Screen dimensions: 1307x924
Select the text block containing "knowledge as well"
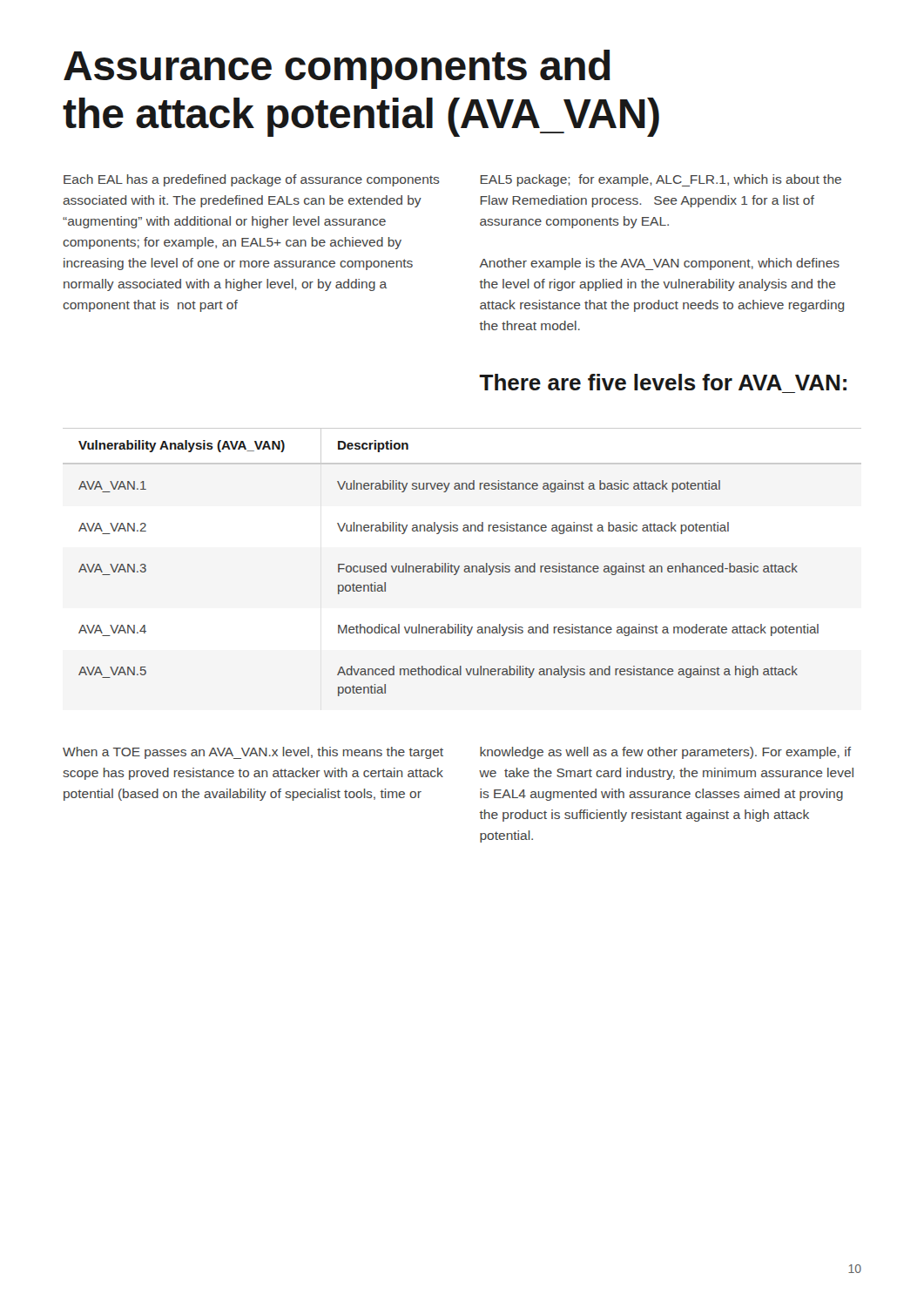click(667, 793)
